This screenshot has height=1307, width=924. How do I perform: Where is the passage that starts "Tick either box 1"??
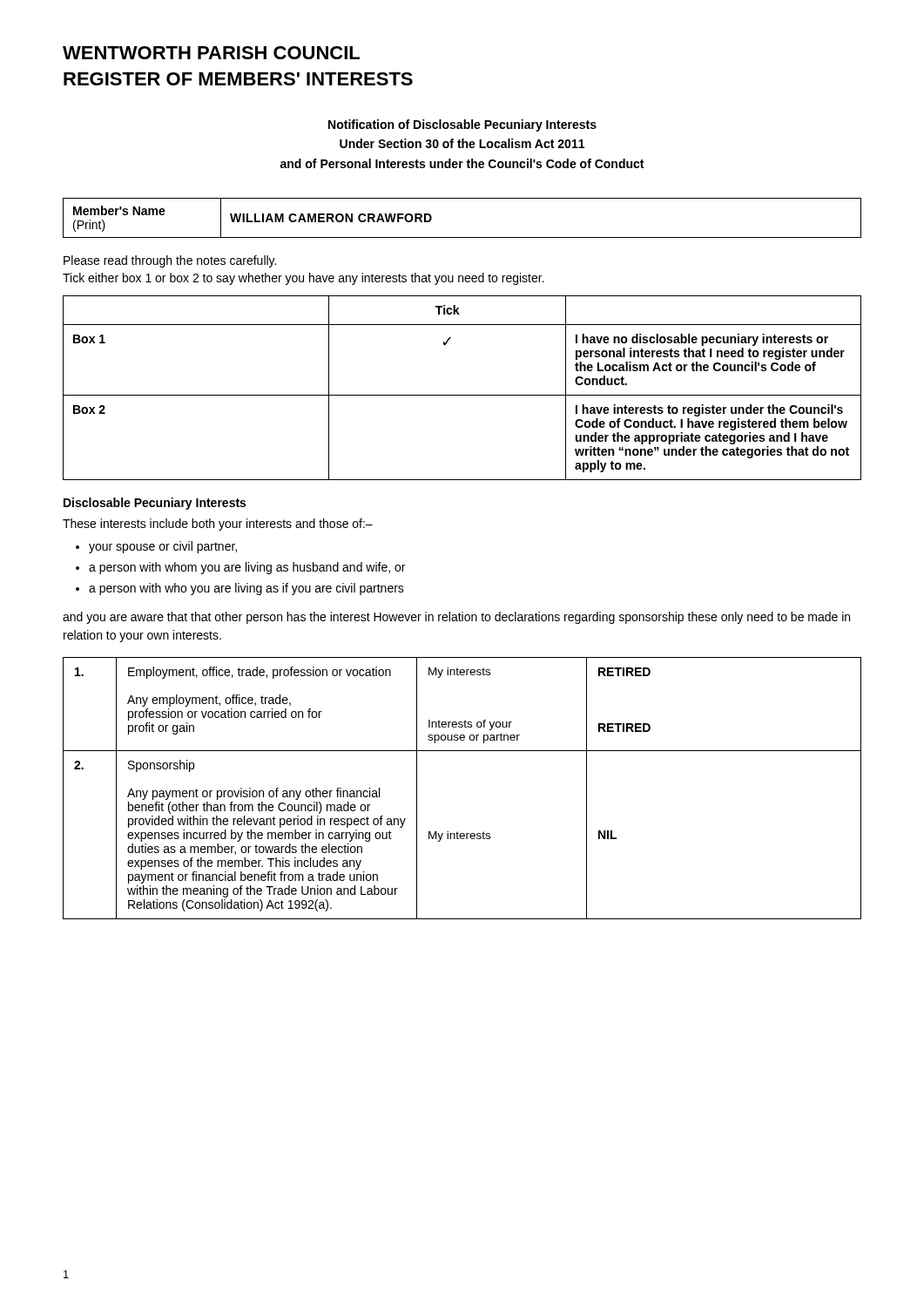coord(304,278)
